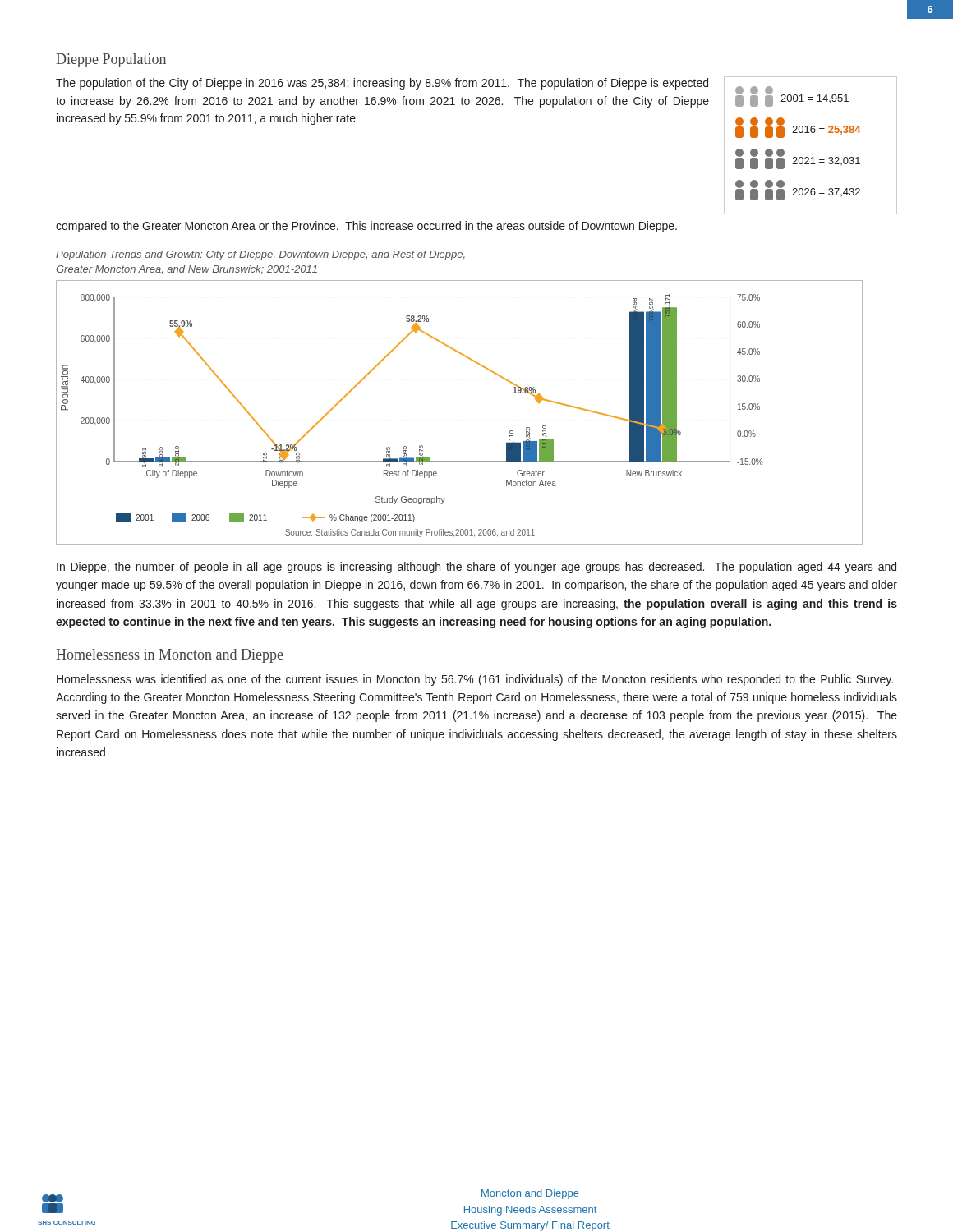Click the caption that begins "Population Trends and Growth: City of Dieppe, Downtown"
This screenshot has width=953, height=1232.
[x=261, y=261]
